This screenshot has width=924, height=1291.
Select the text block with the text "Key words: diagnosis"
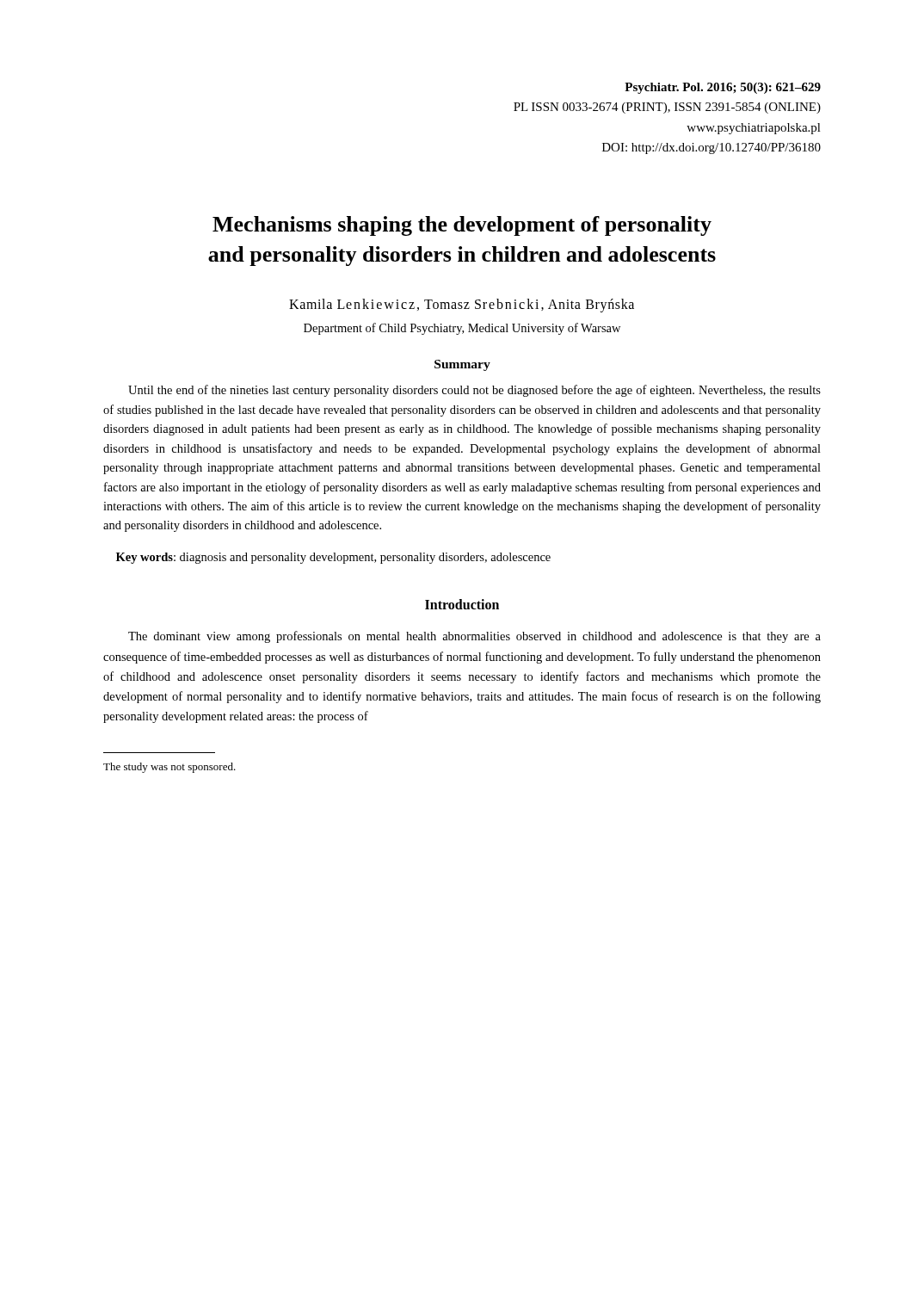coord(327,557)
